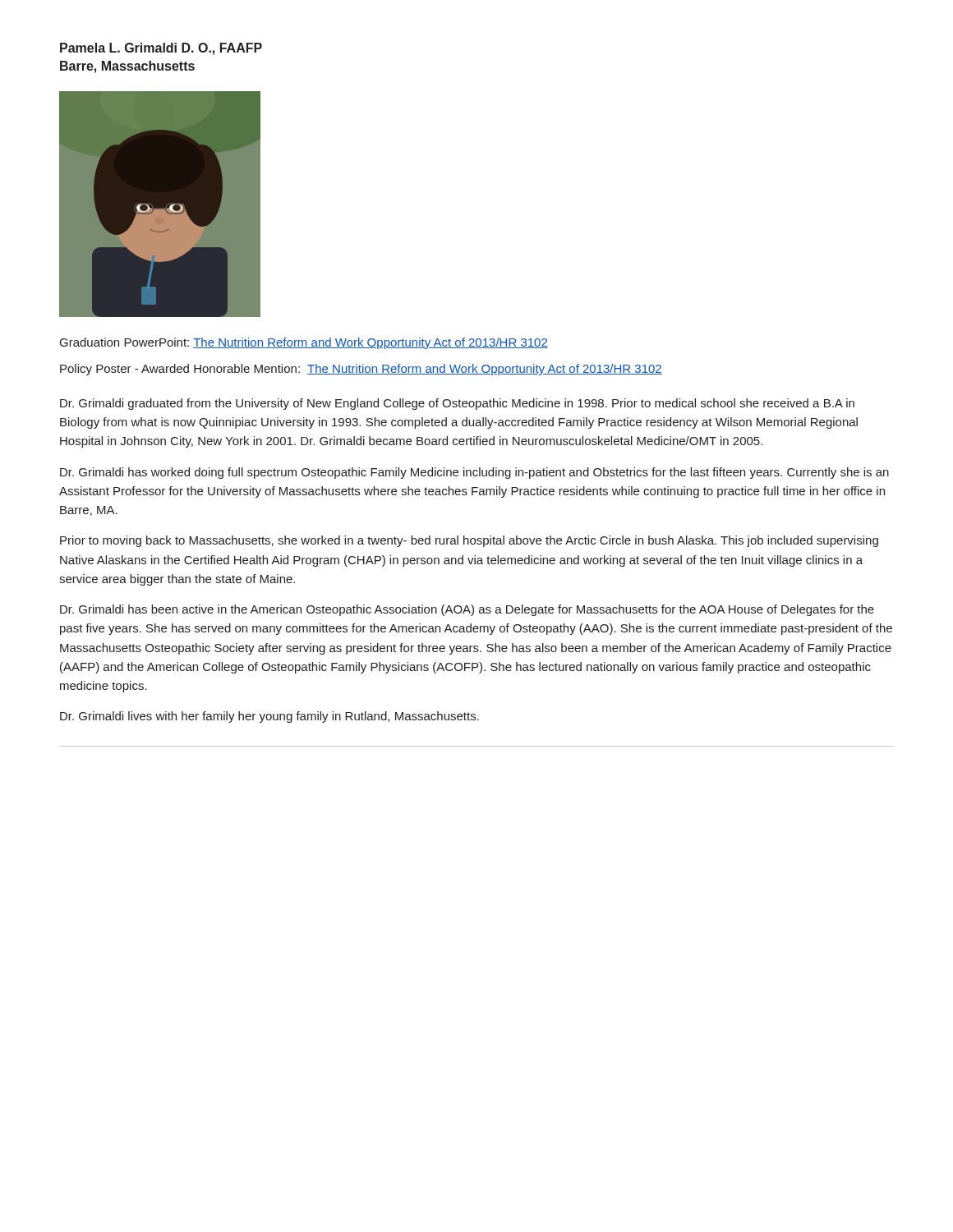The width and height of the screenshot is (953, 1232).
Task: Click on the text block with the text "Dr. Grimaldi graduated from the University of New"
Action: coord(459,422)
